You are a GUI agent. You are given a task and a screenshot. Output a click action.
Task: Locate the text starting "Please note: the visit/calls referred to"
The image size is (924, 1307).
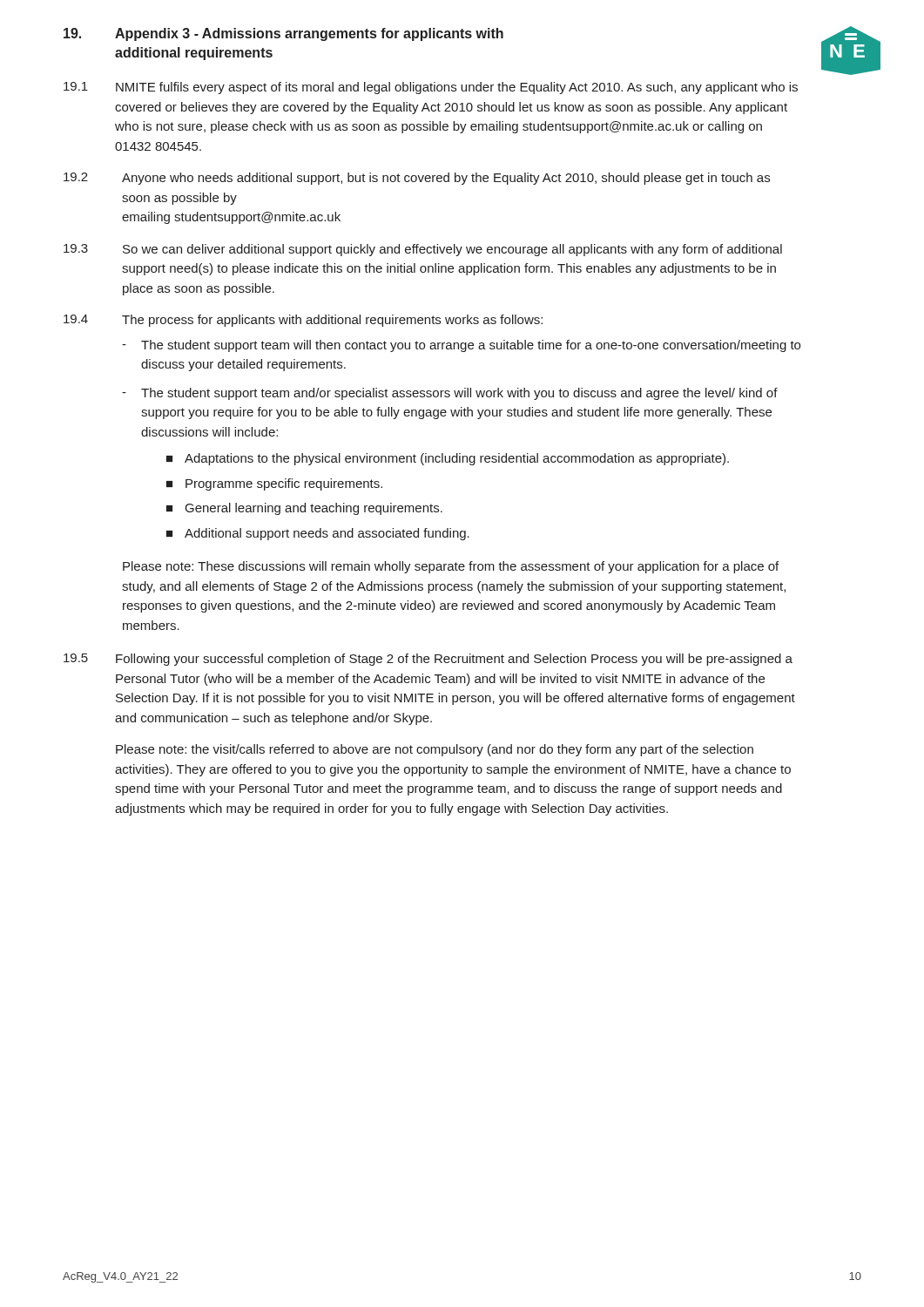453,779
